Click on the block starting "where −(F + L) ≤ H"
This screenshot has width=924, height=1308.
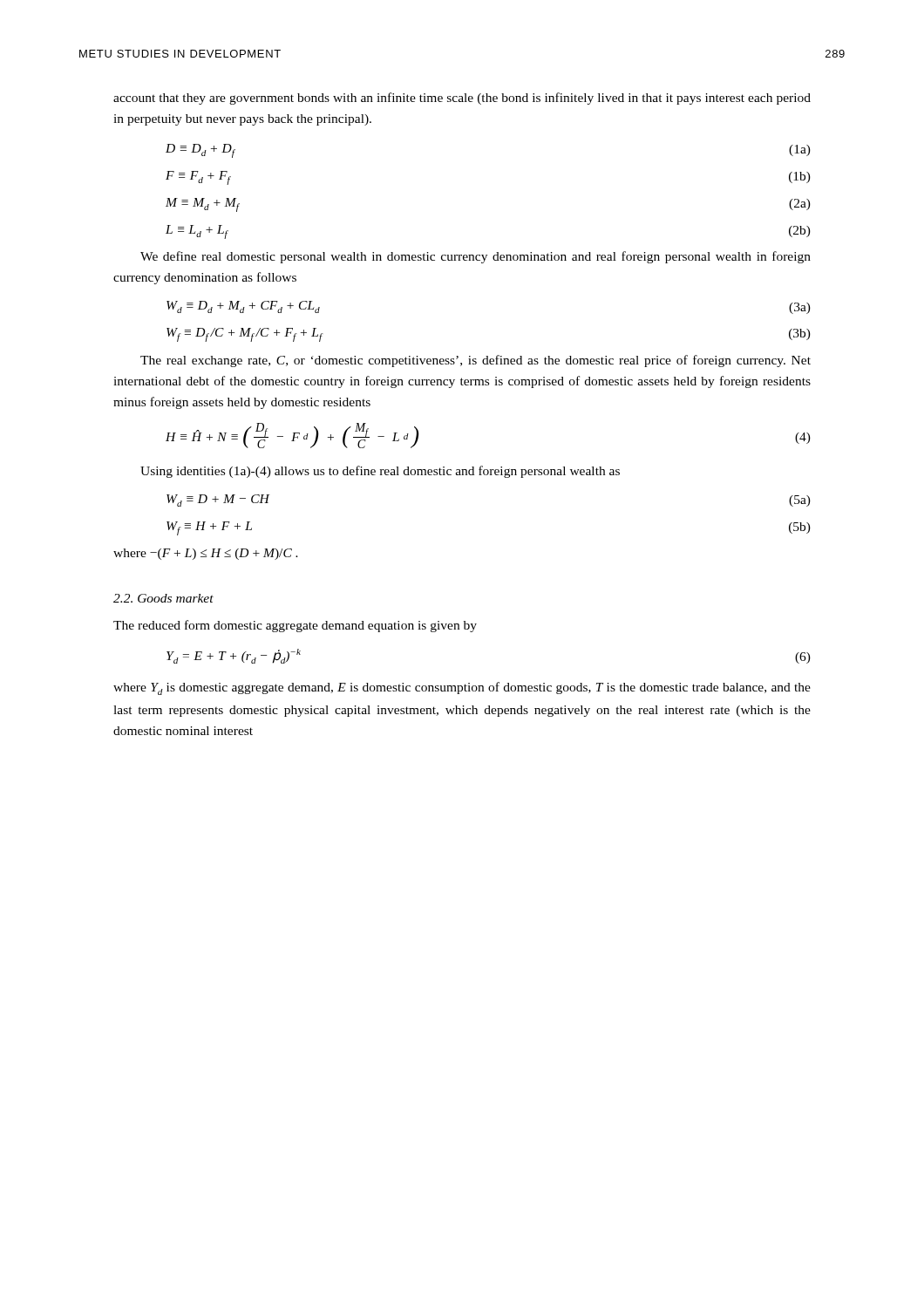click(x=206, y=554)
